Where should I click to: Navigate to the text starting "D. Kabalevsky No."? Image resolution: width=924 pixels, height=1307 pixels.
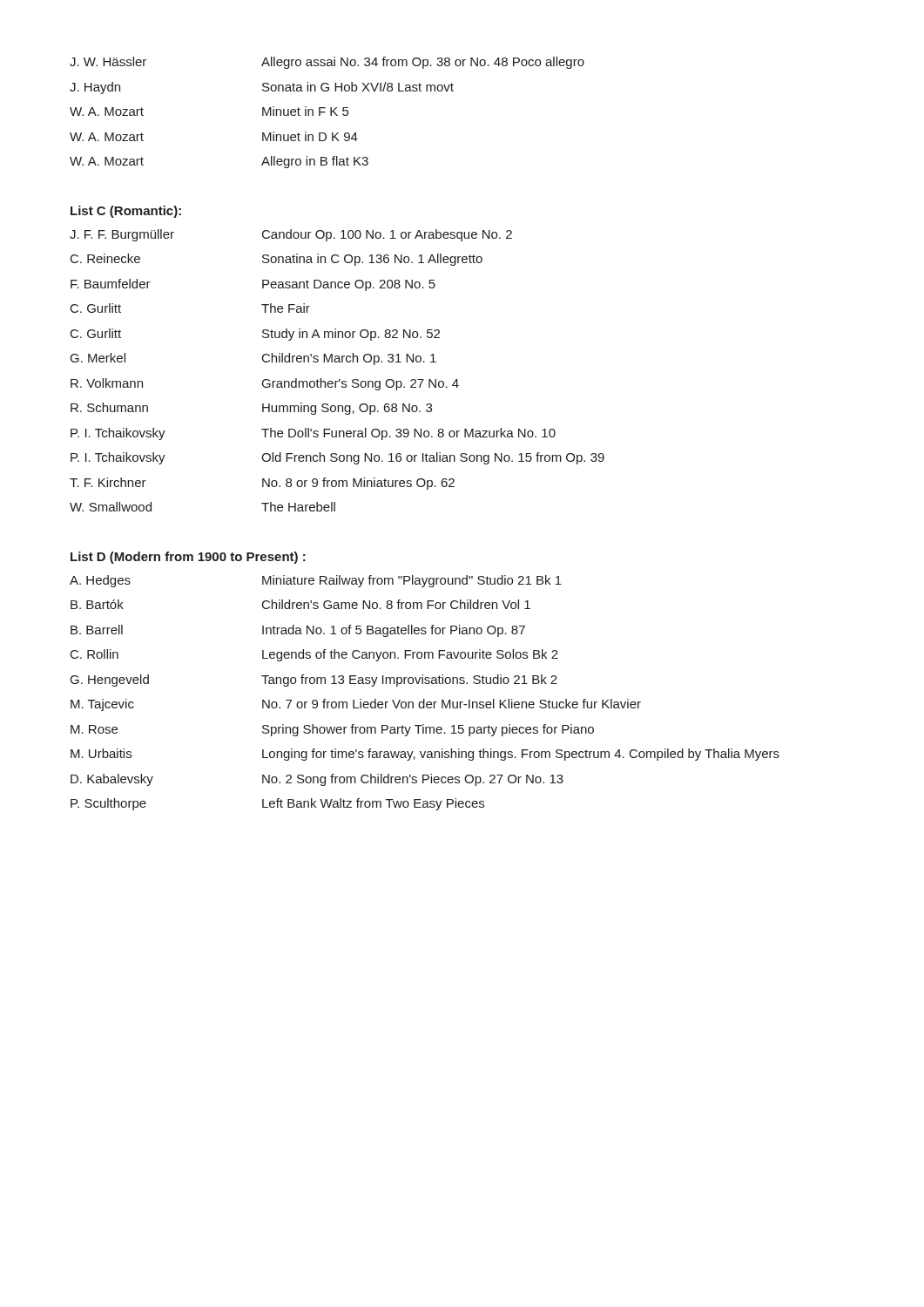click(462, 779)
